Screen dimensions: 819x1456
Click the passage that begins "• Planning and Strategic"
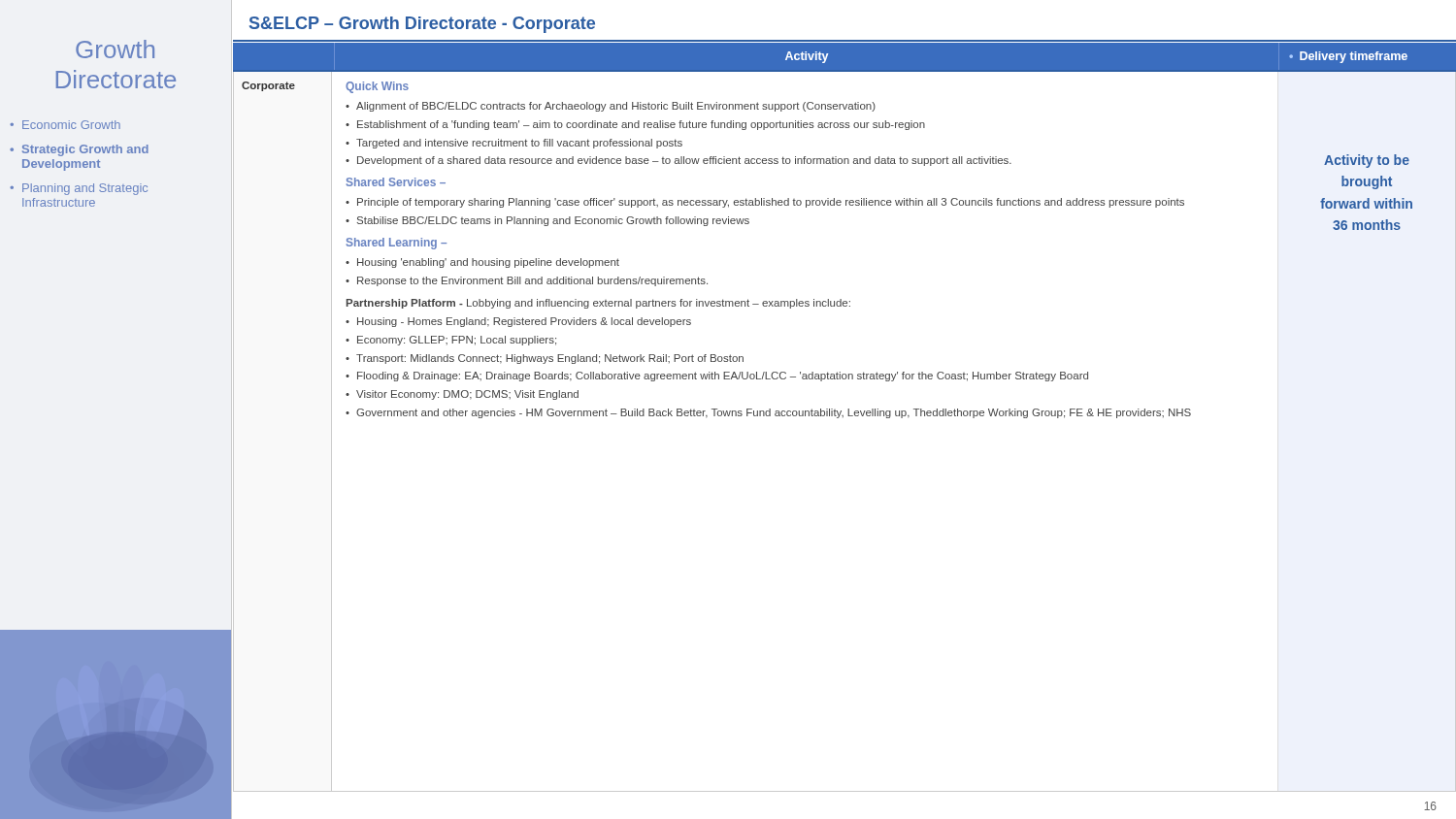[79, 195]
